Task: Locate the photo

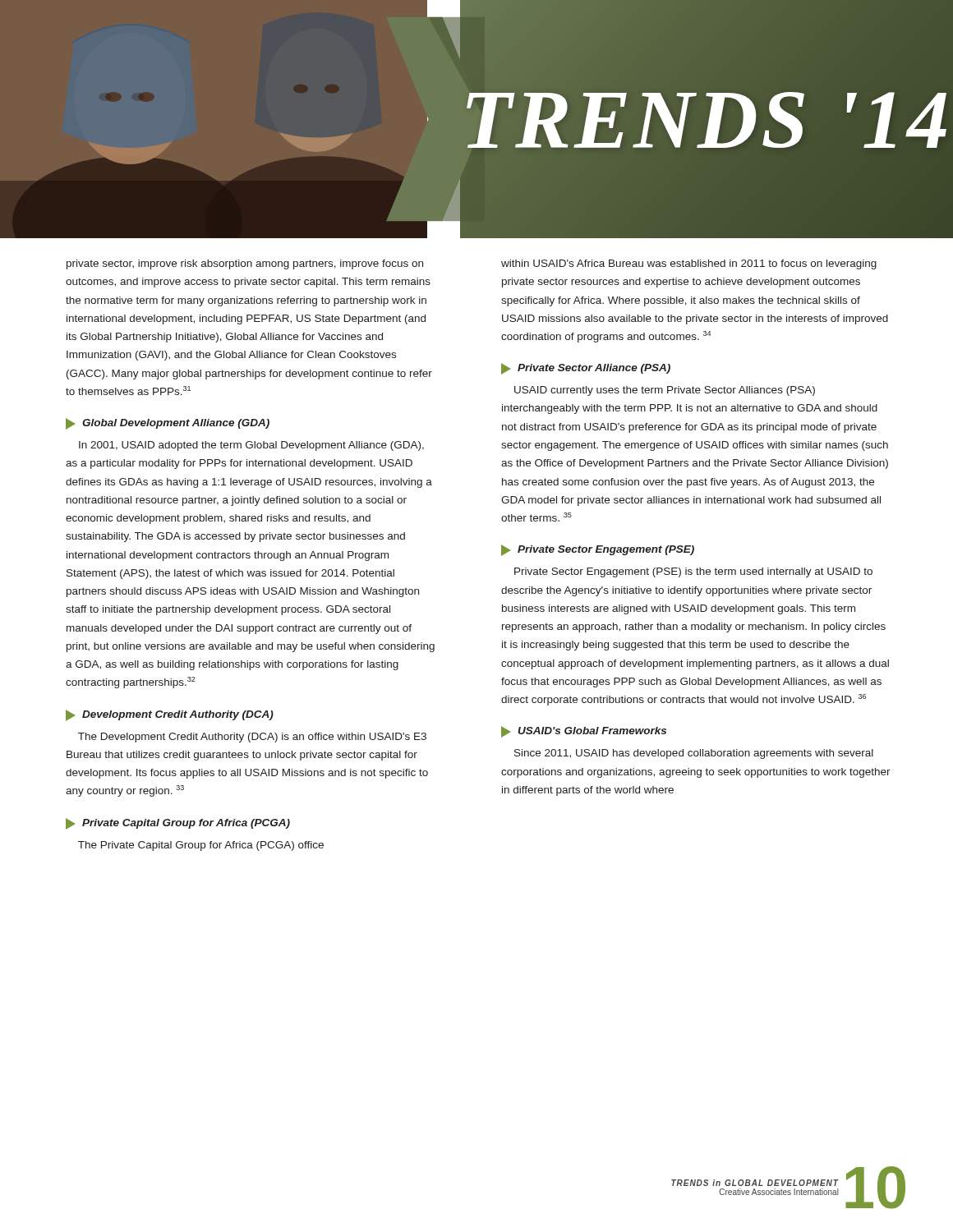Action: (476, 119)
